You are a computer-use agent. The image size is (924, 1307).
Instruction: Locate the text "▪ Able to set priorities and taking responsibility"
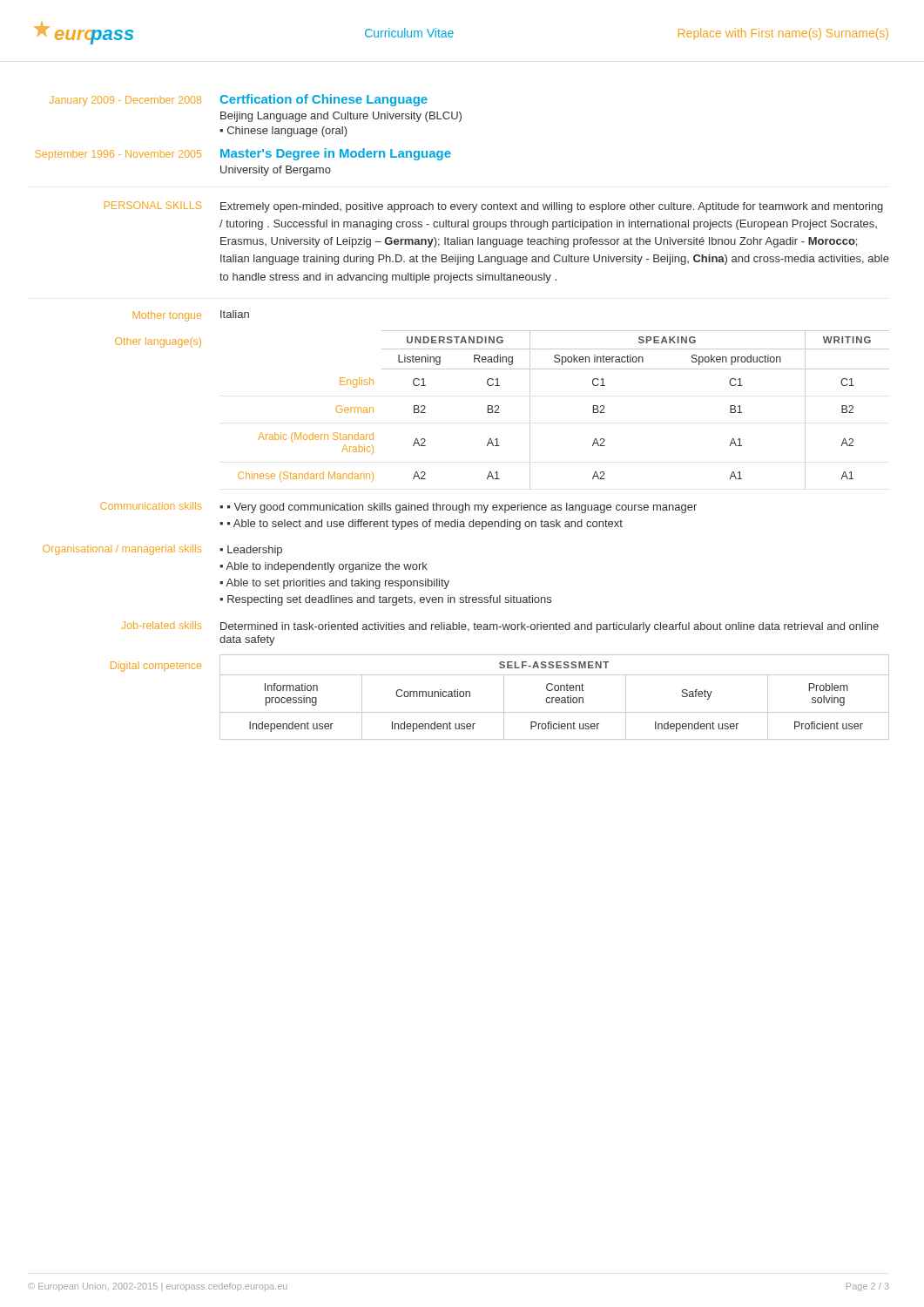coord(334,582)
